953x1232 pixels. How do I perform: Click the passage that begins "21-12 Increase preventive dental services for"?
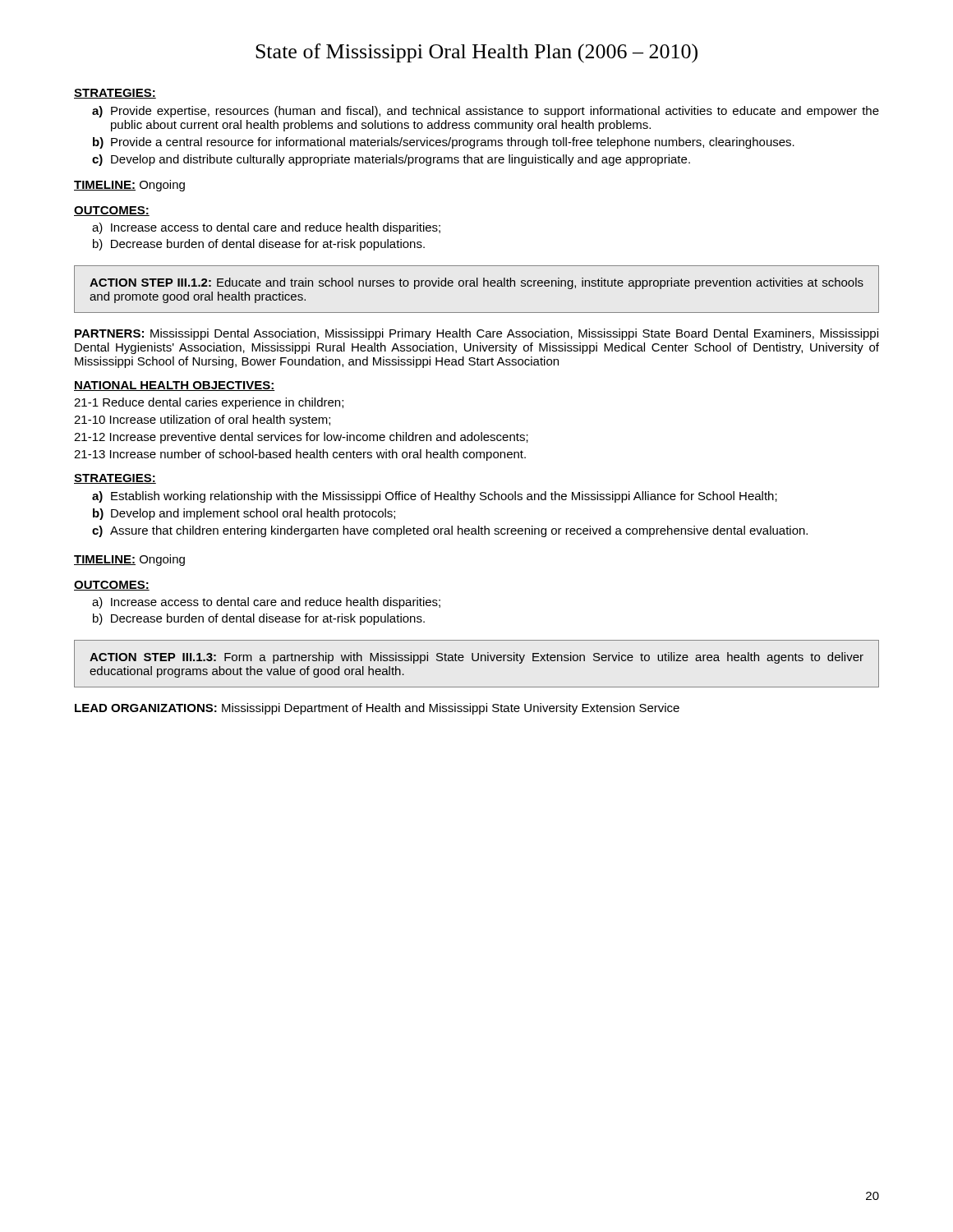pos(301,437)
